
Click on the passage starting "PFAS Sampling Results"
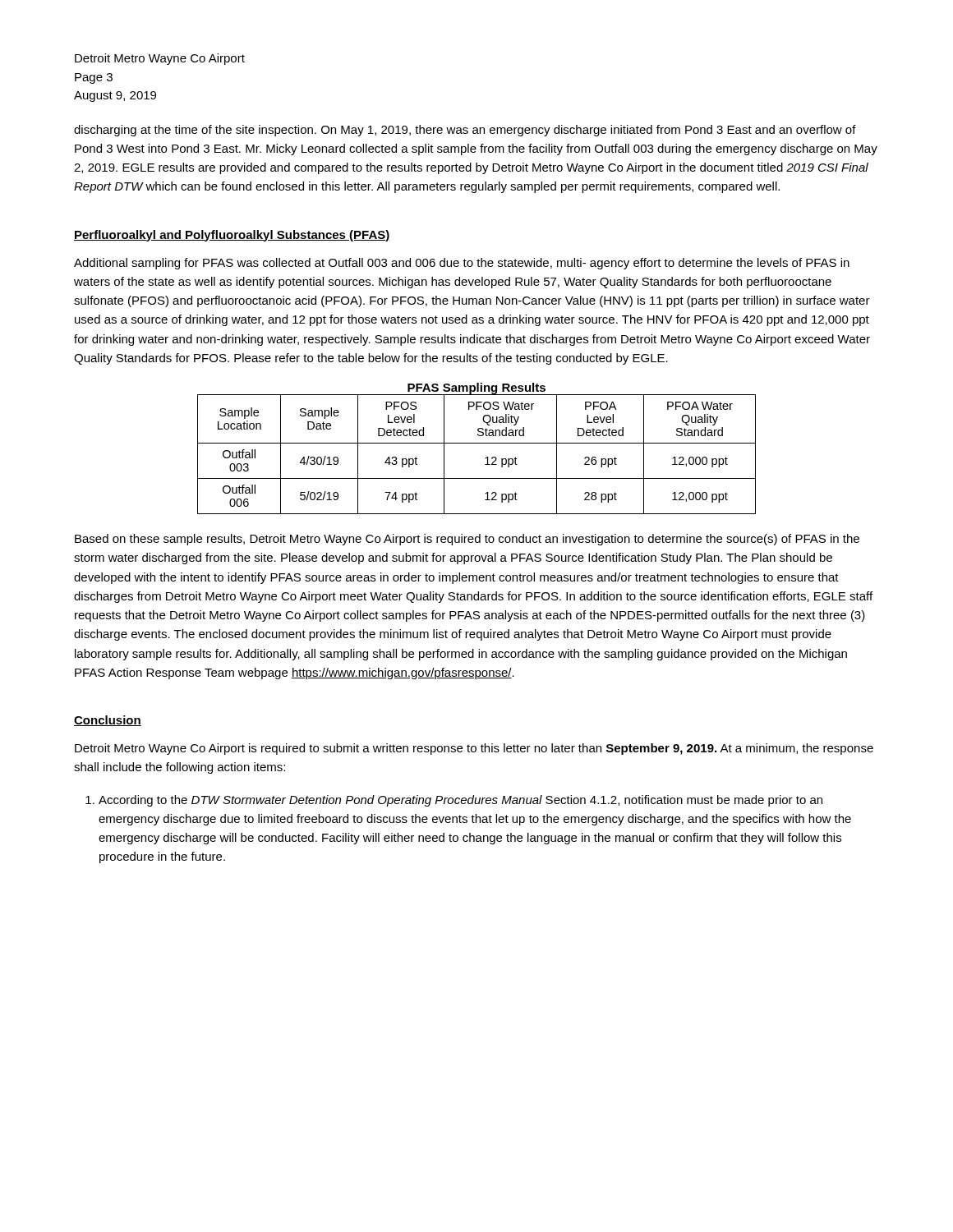tap(476, 387)
